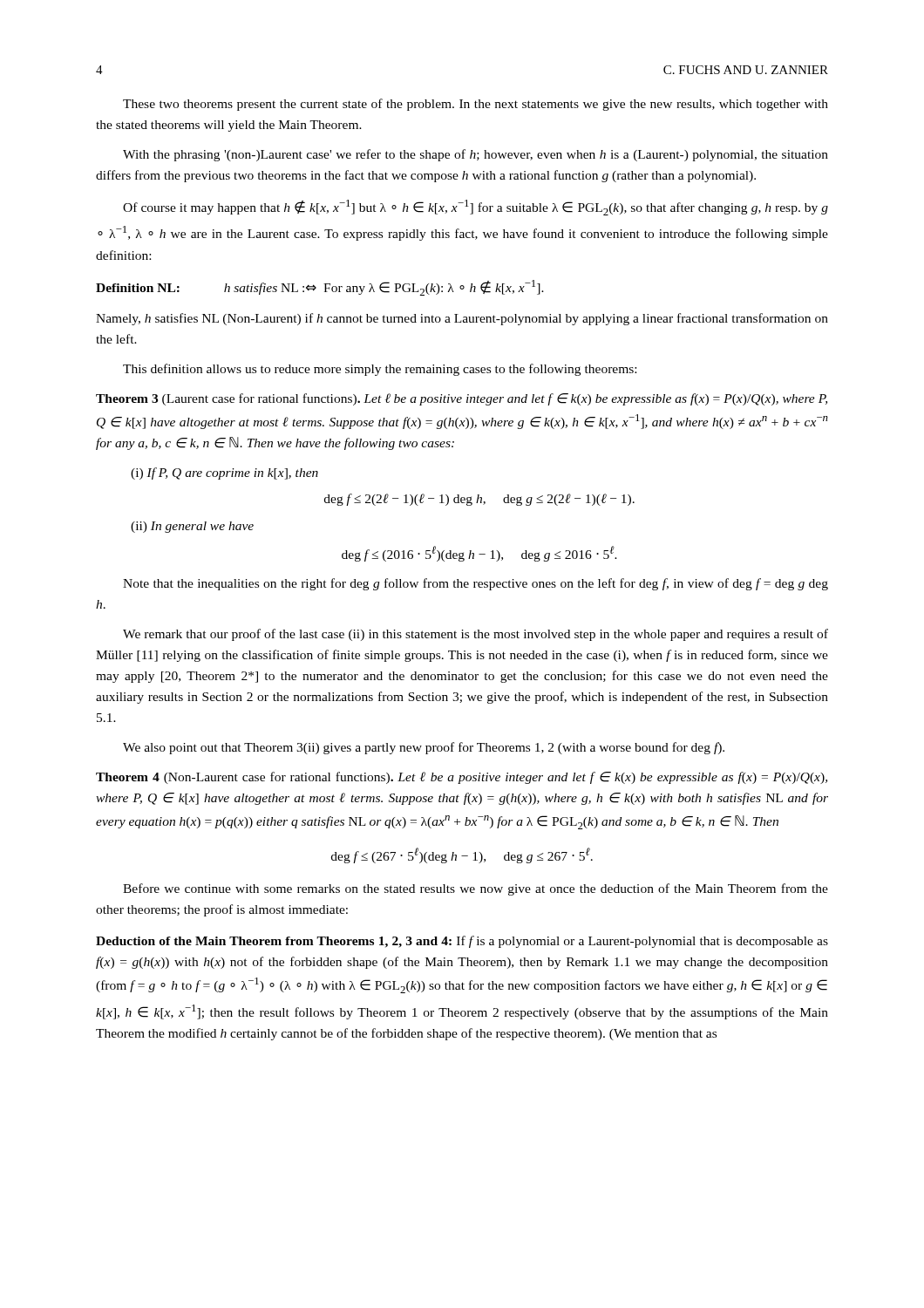Click the passage that begins "These two theorems present the"
924x1308 pixels.
coord(462,114)
